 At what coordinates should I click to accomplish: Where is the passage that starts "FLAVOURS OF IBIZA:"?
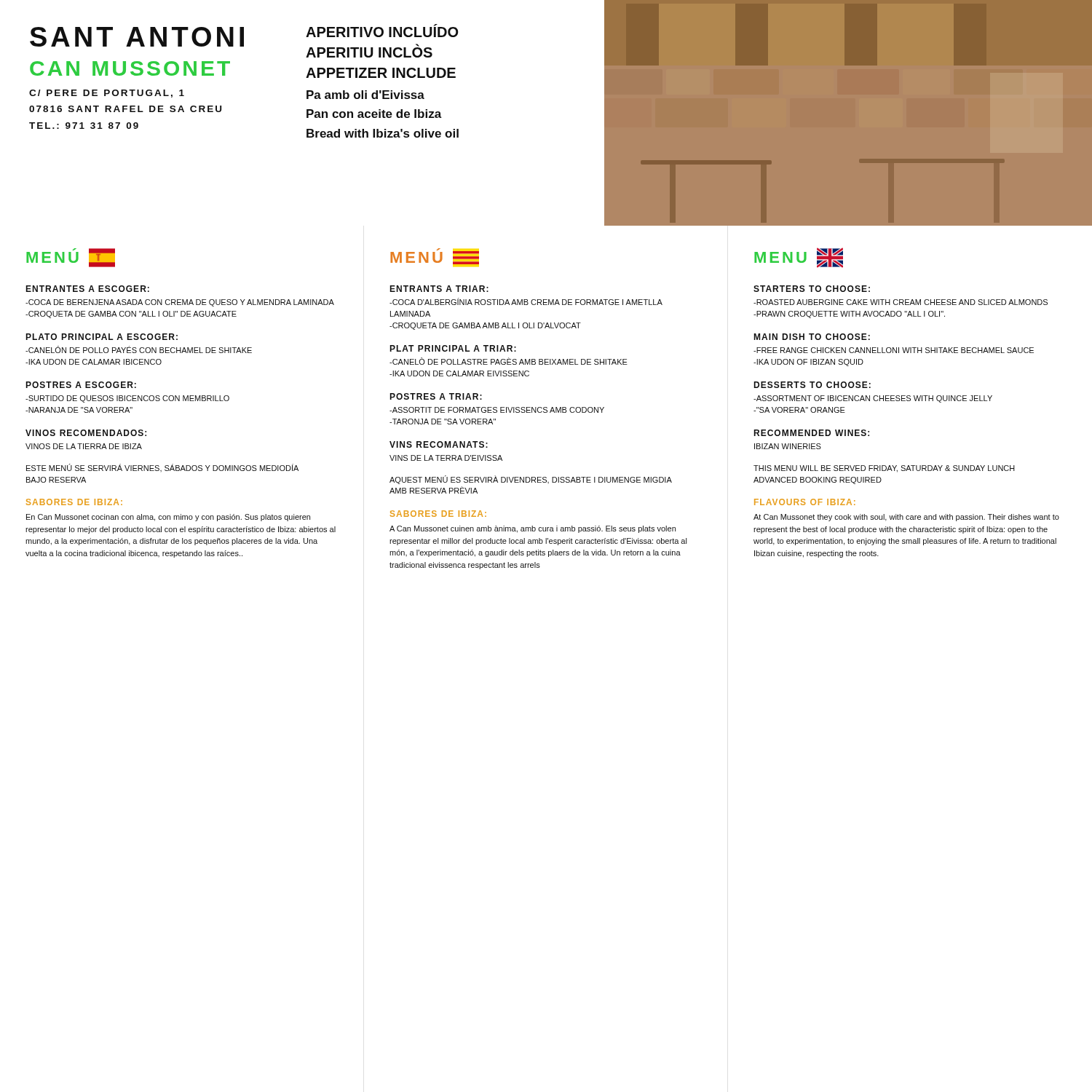(x=910, y=528)
